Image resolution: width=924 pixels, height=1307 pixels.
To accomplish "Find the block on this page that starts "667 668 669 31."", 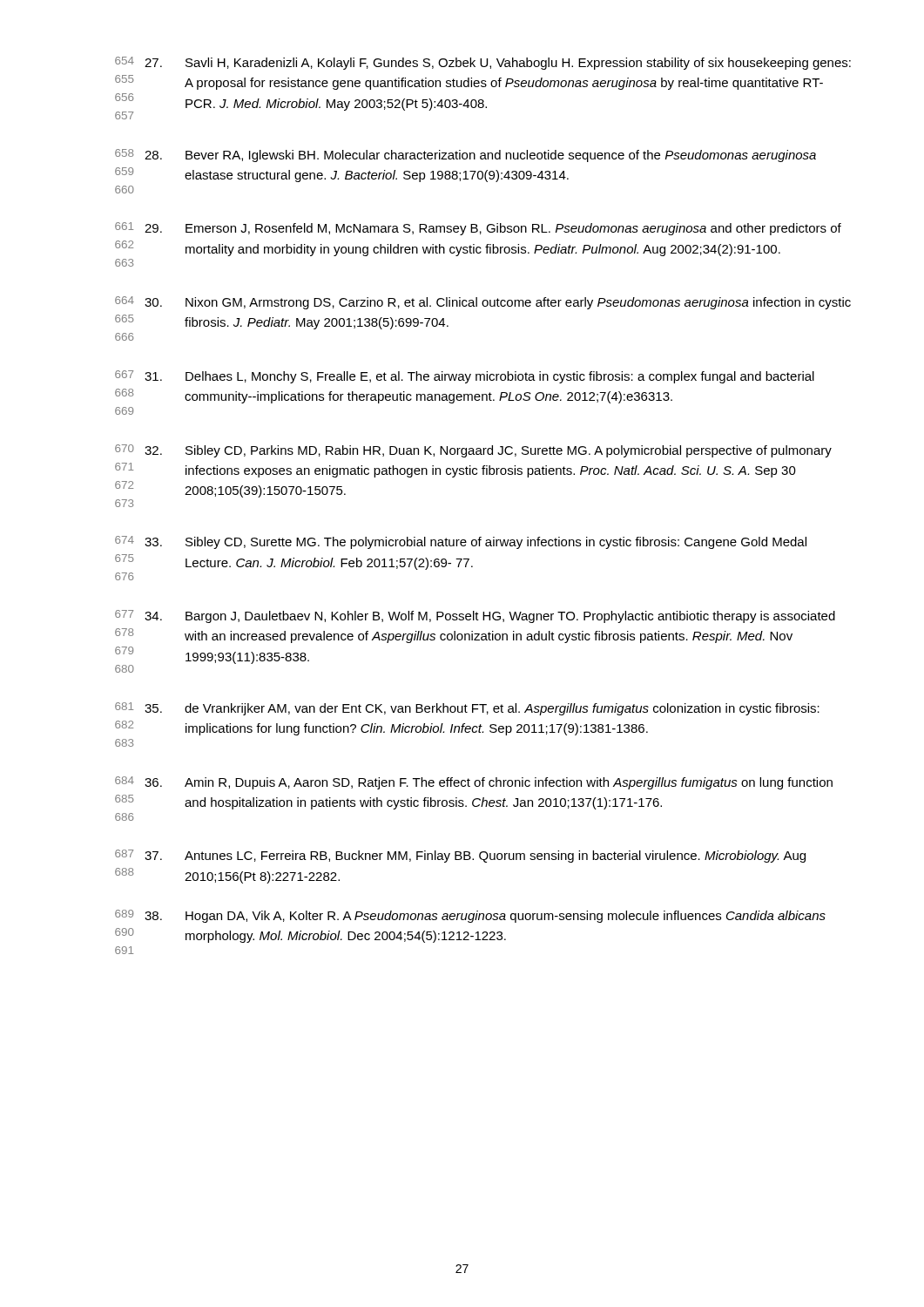I will 471,393.
